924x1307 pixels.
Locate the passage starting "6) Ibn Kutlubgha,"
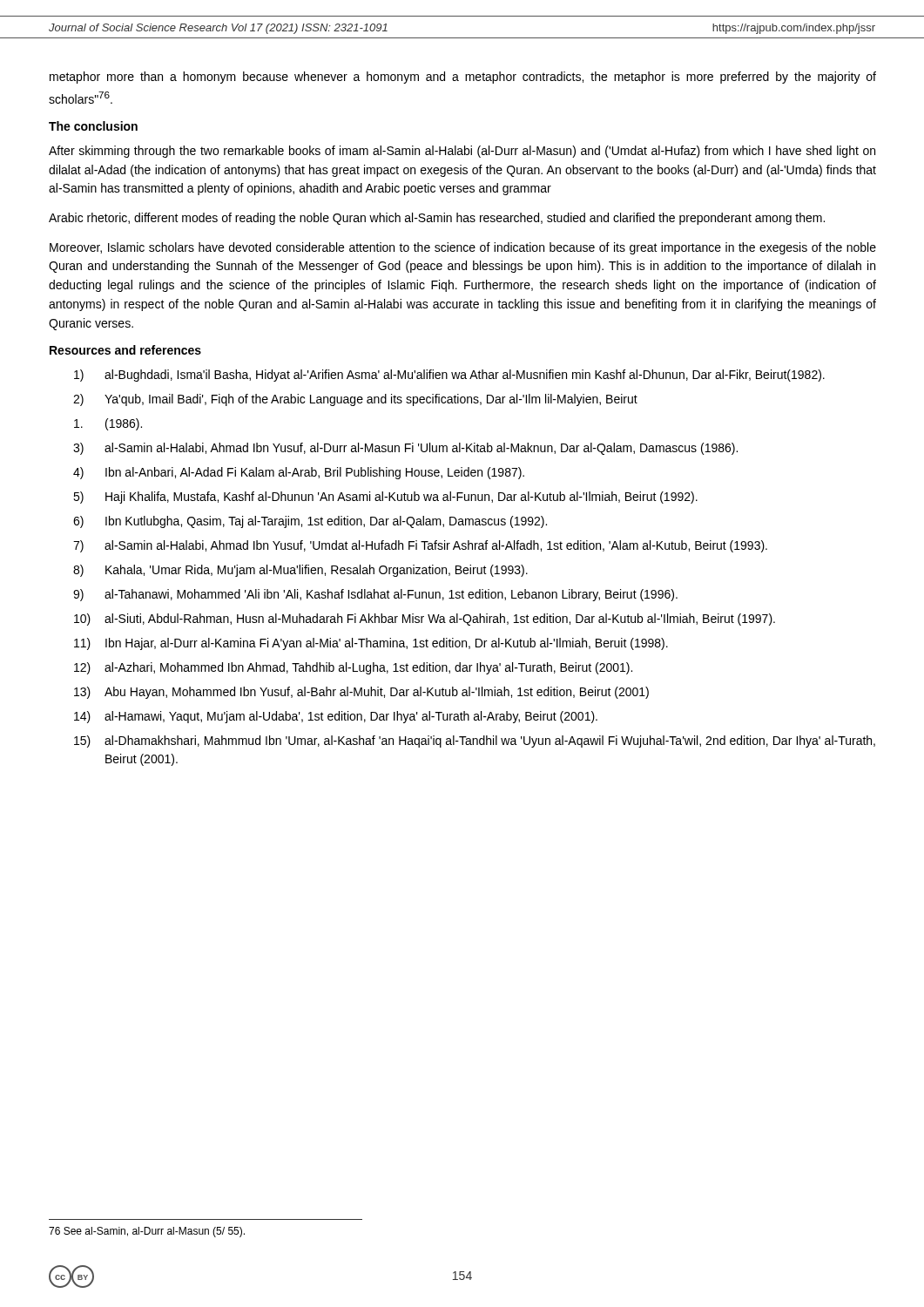click(x=462, y=522)
